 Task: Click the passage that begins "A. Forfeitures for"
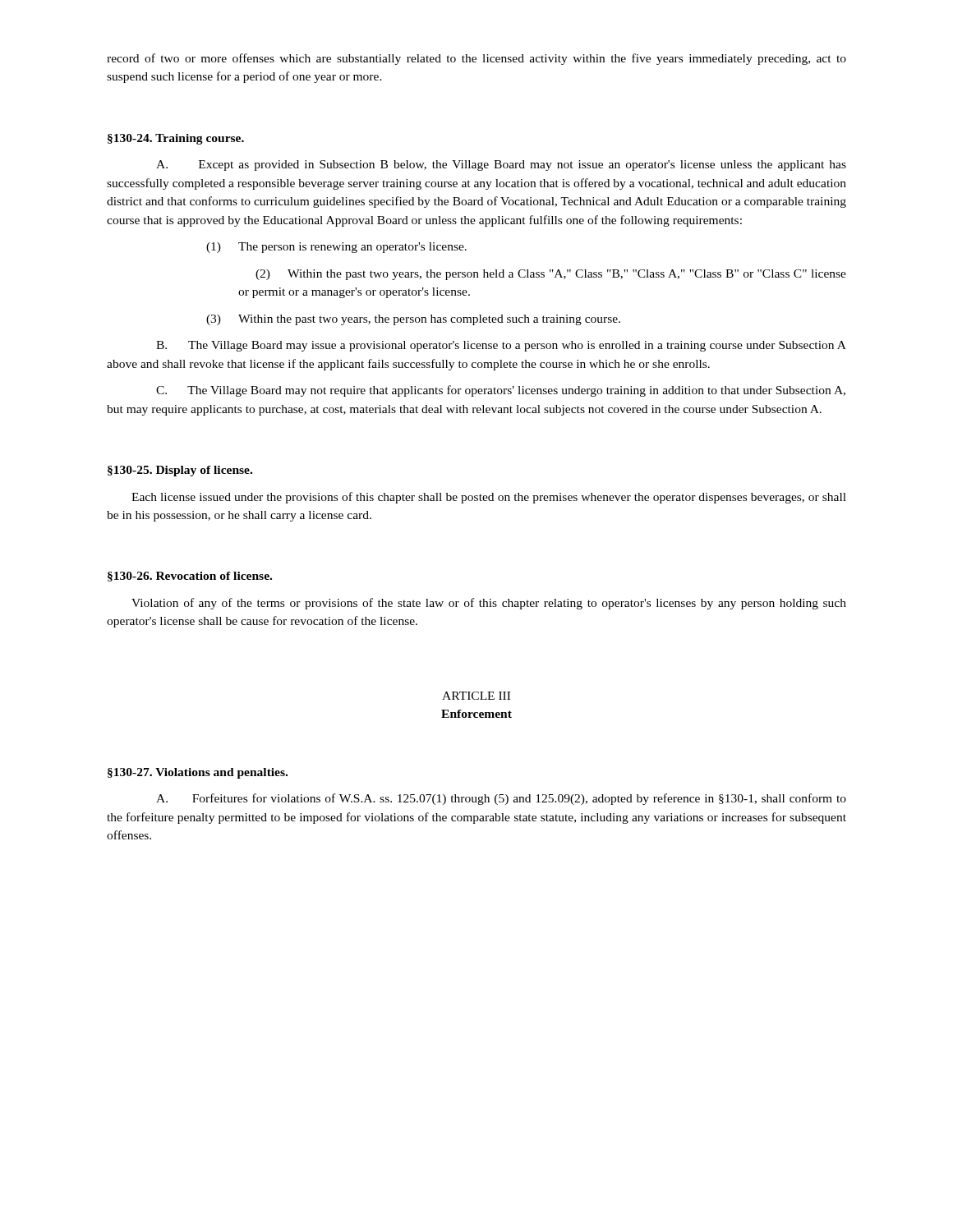coord(476,817)
